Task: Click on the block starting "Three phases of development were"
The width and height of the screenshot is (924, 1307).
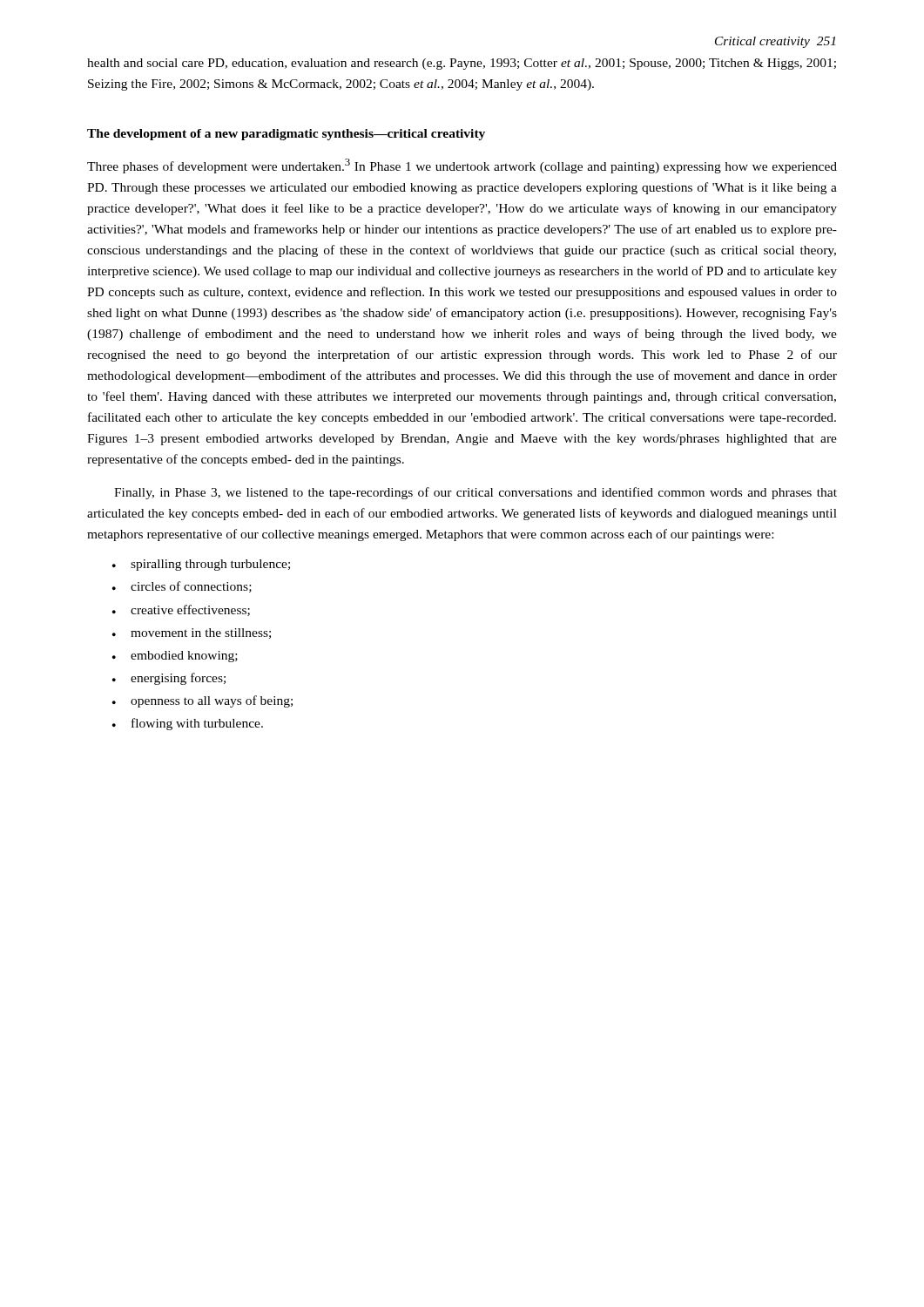Action: 462,311
